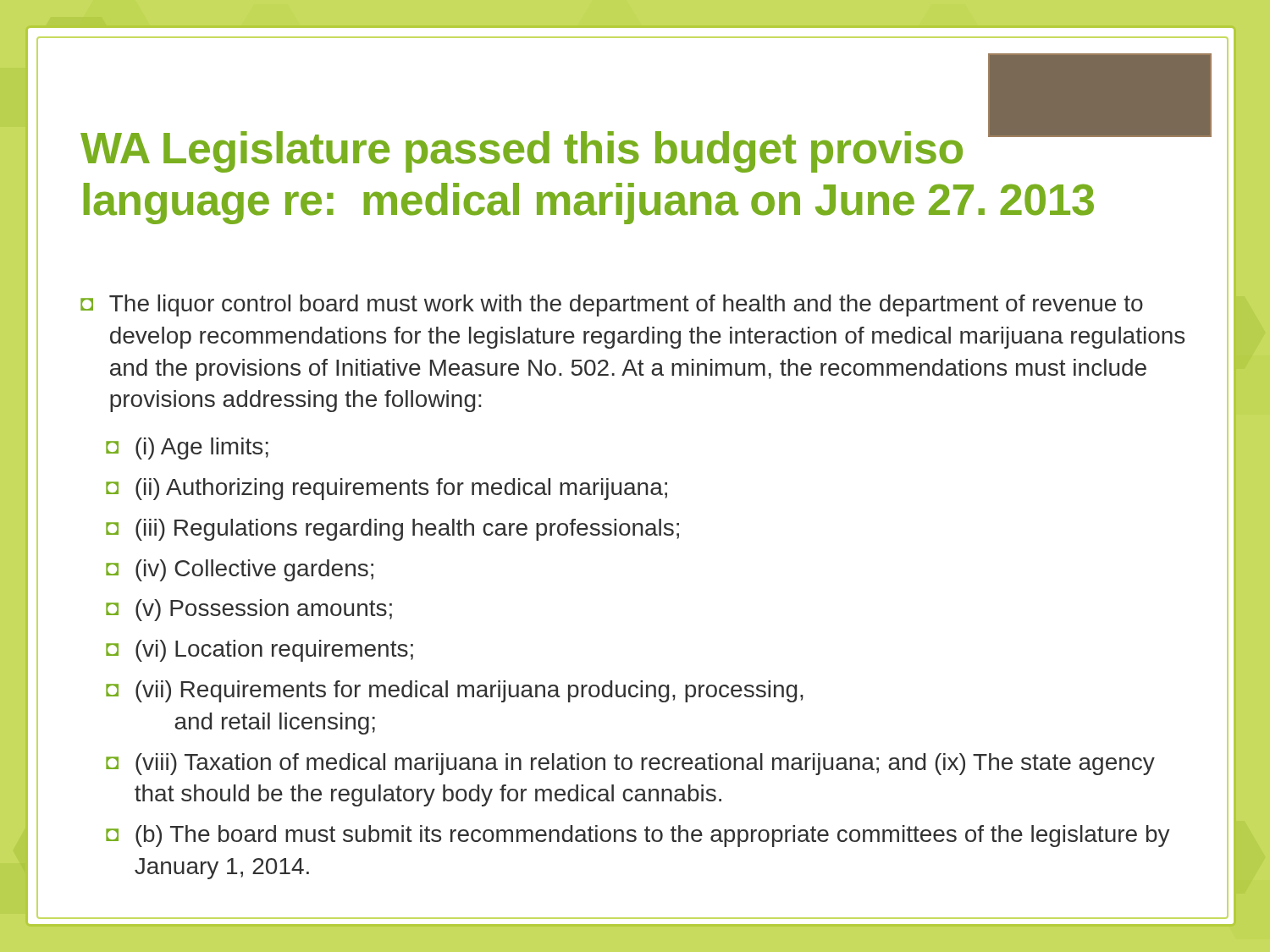Locate the text "◘ (v) Possession amounts;"
Viewport: 1270px width, 952px height.
click(250, 609)
